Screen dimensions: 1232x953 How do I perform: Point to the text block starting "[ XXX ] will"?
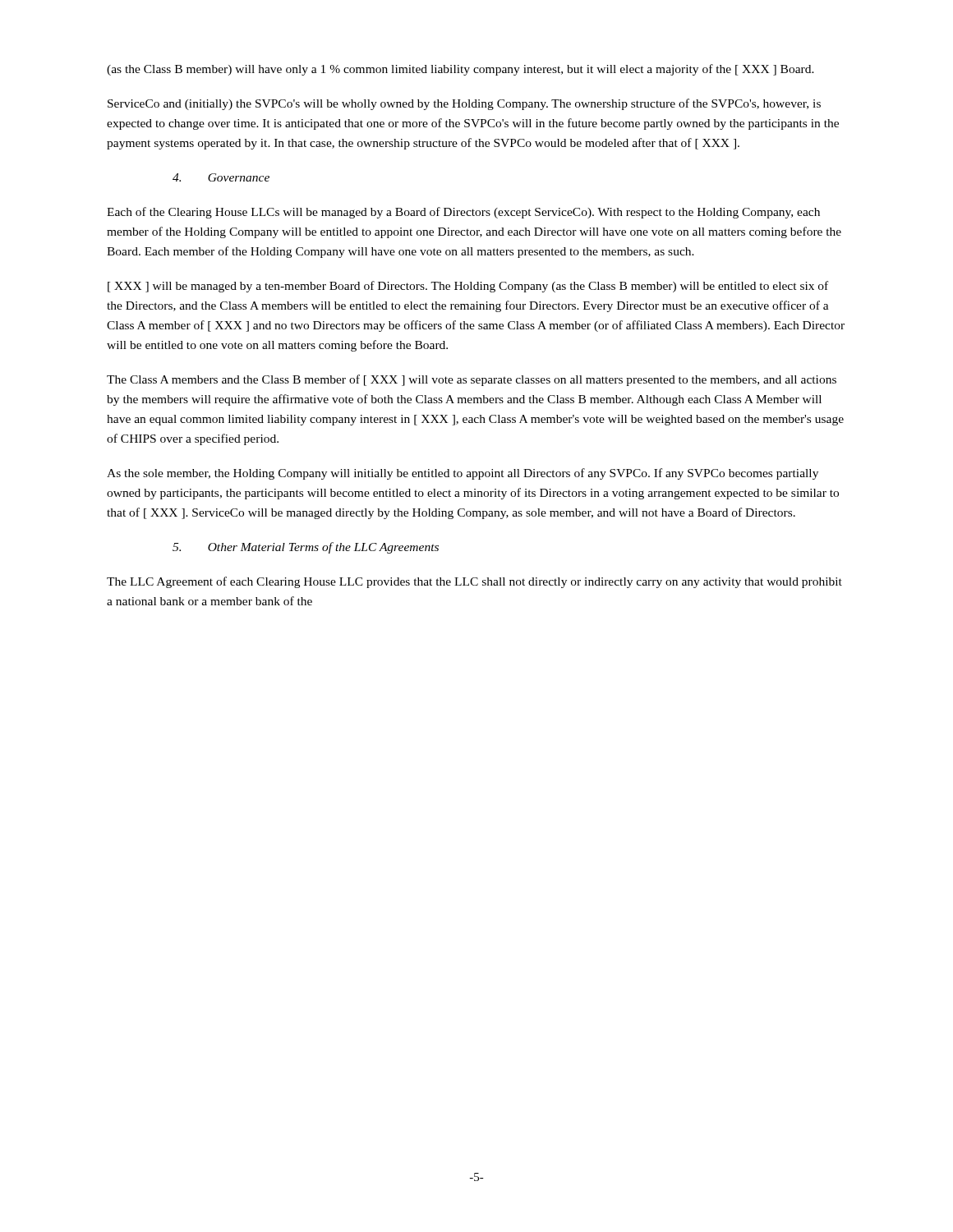(x=476, y=315)
